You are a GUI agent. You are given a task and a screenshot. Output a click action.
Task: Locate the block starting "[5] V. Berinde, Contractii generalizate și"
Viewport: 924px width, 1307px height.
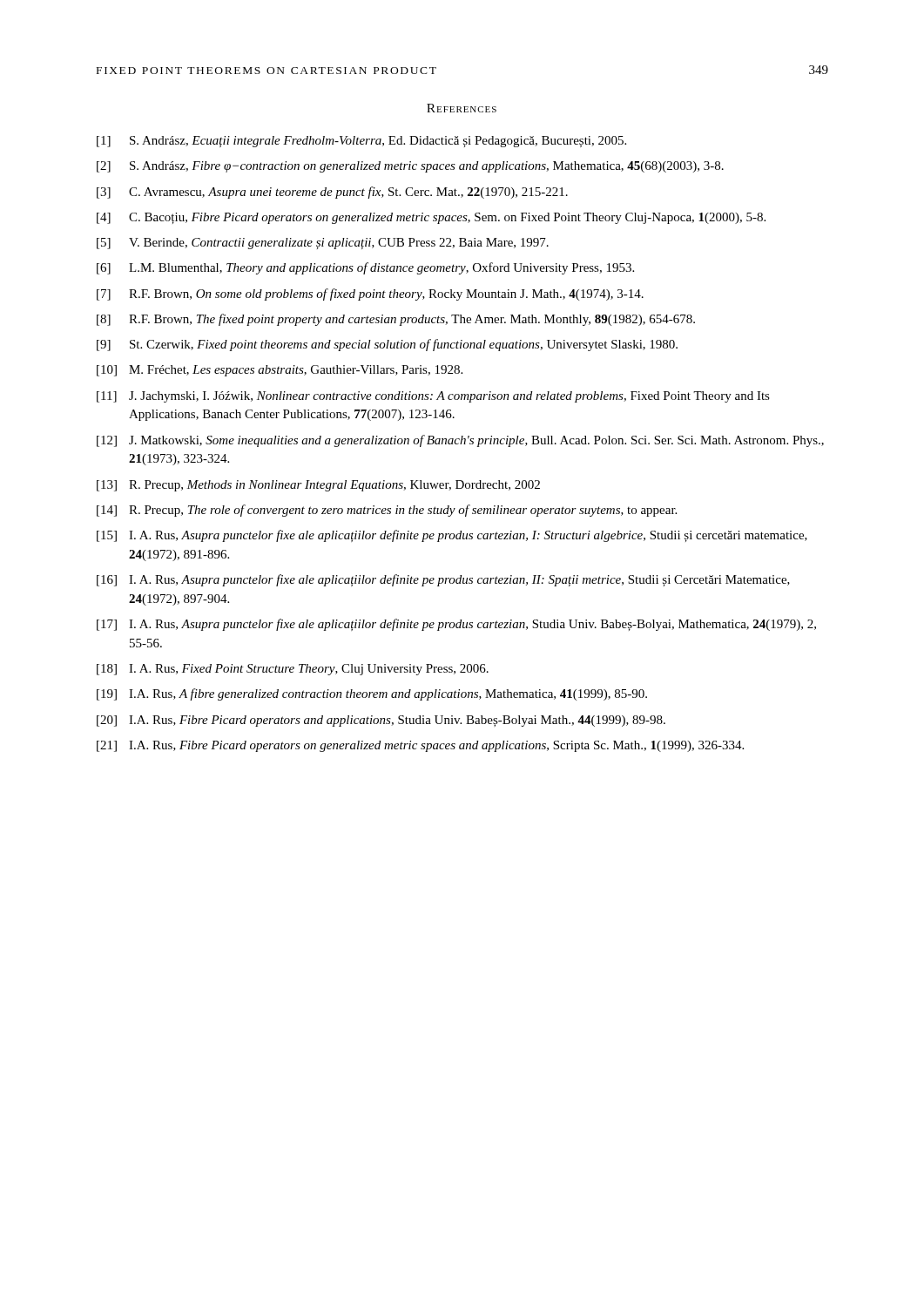pyautogui.click(x=462, y=243)
